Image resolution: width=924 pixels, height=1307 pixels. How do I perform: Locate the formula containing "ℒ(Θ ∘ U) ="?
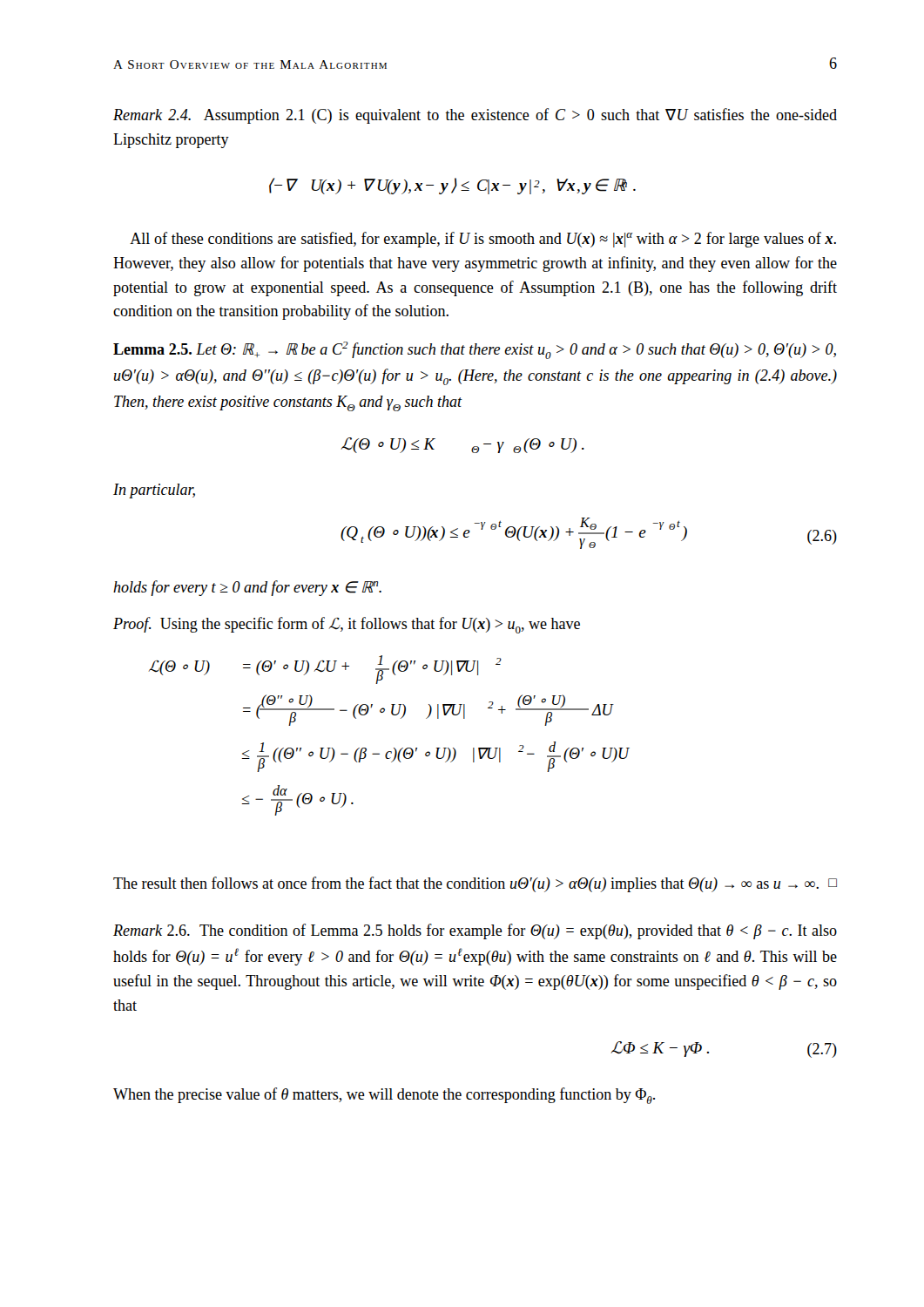click(x=444, y=746)
